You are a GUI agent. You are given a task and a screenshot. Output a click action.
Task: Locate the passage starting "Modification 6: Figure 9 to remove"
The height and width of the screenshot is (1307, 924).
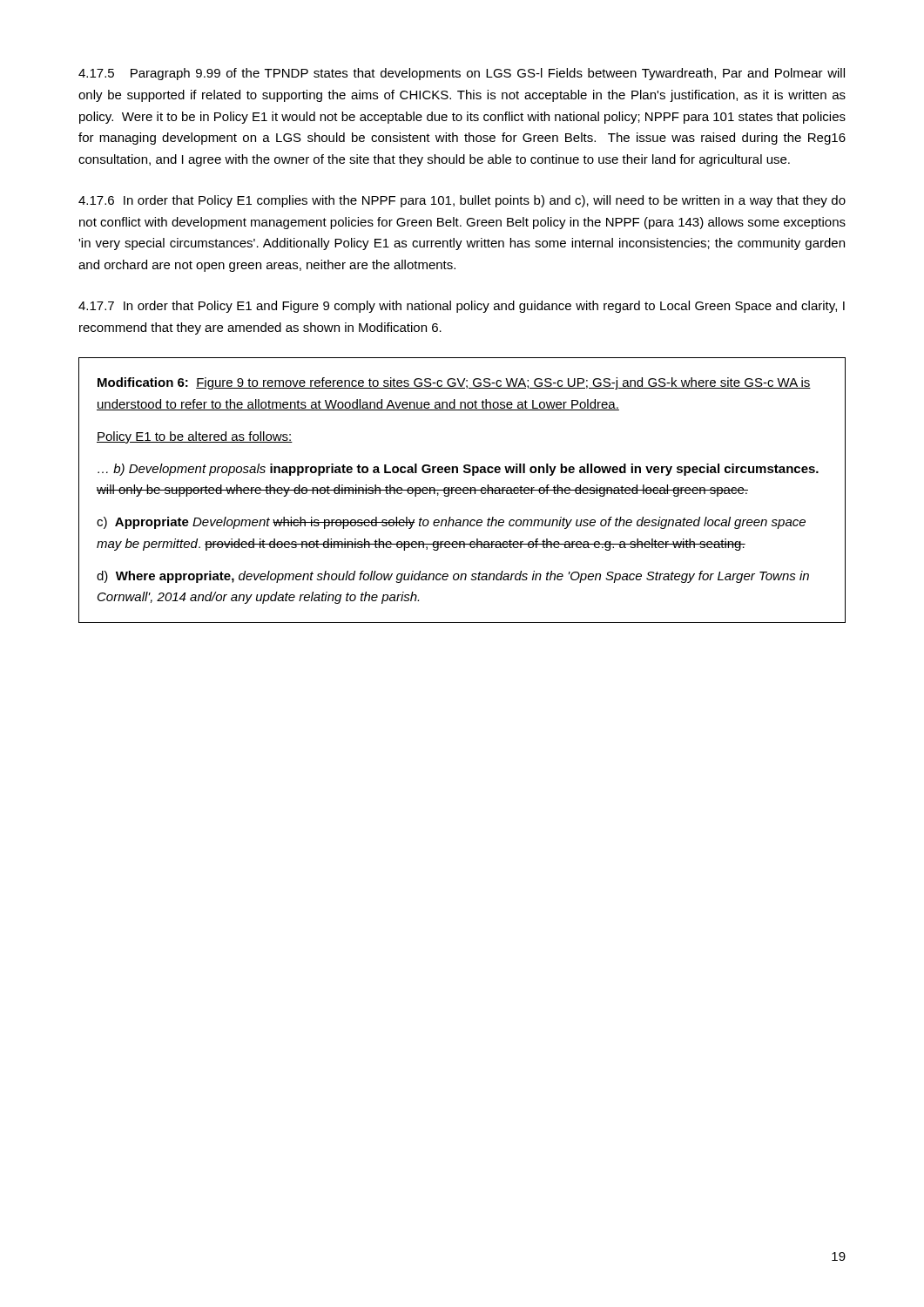click(x=462, y=490)
